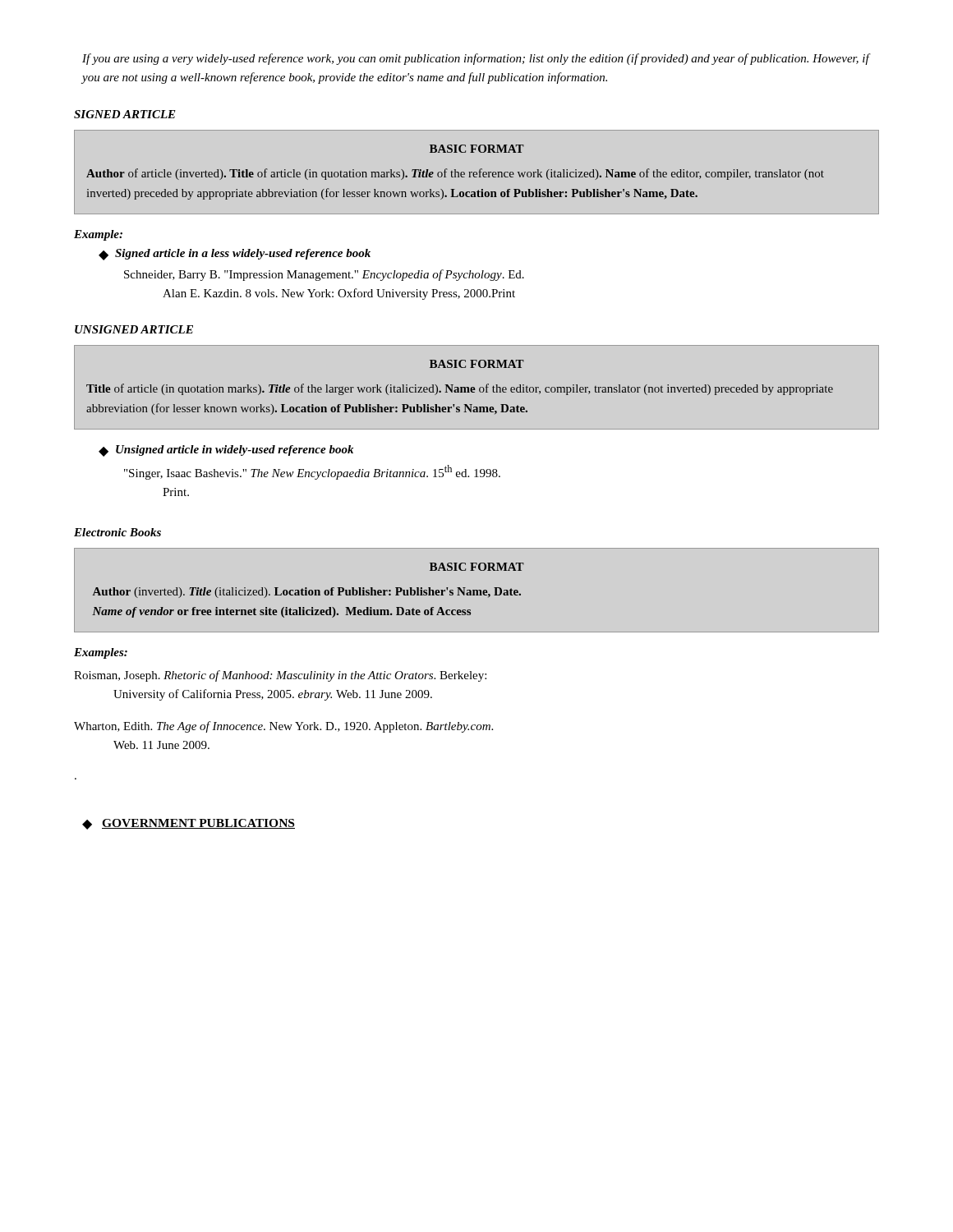The image size is (953, 1232).
Task: Point to the element starting "If you are using"
Action: tap(475, 68)
